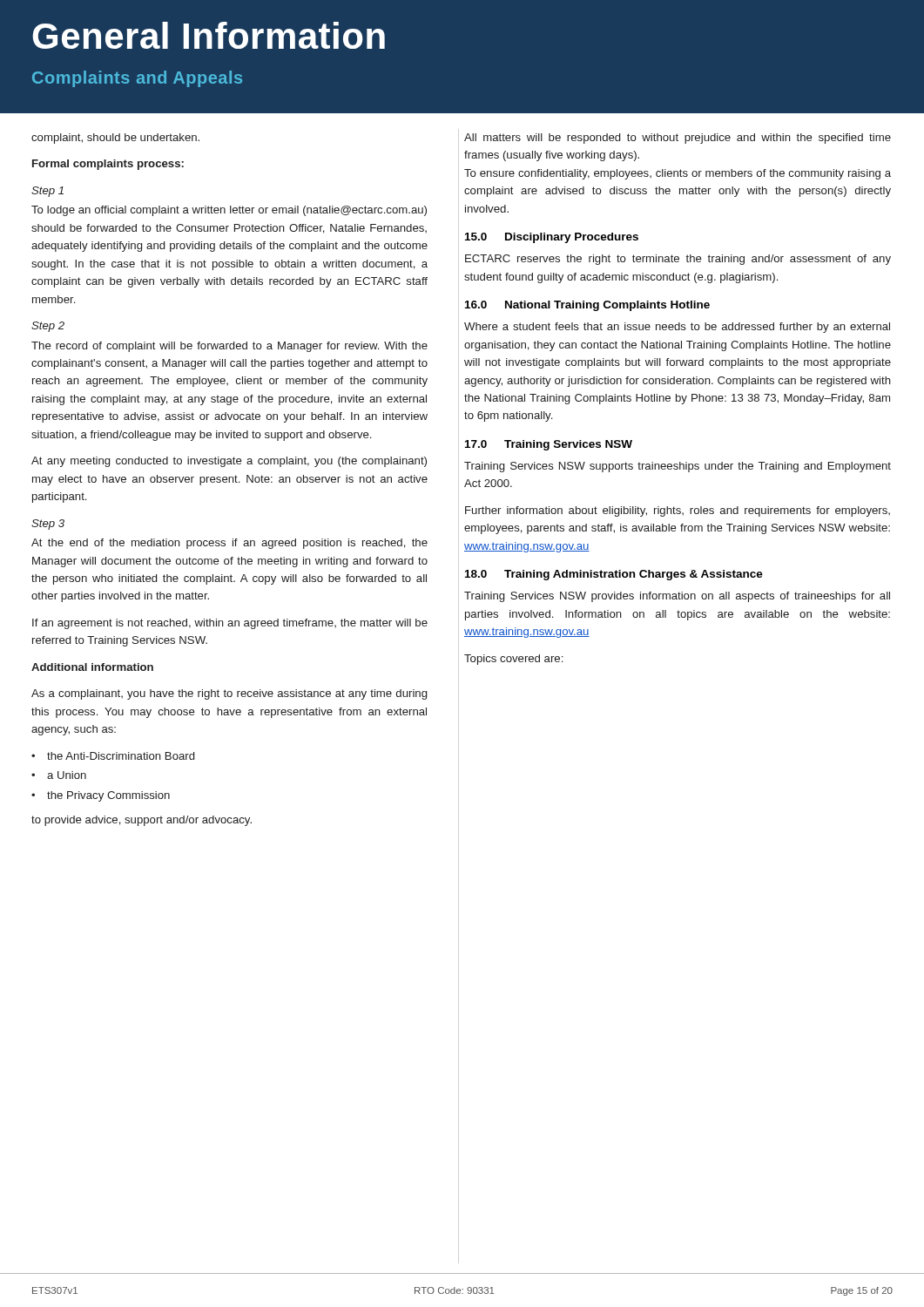Click on the passage starting "Training Services NSW provides information on all"
This screenshot has height=1307, width=924.
pos(678,614)
